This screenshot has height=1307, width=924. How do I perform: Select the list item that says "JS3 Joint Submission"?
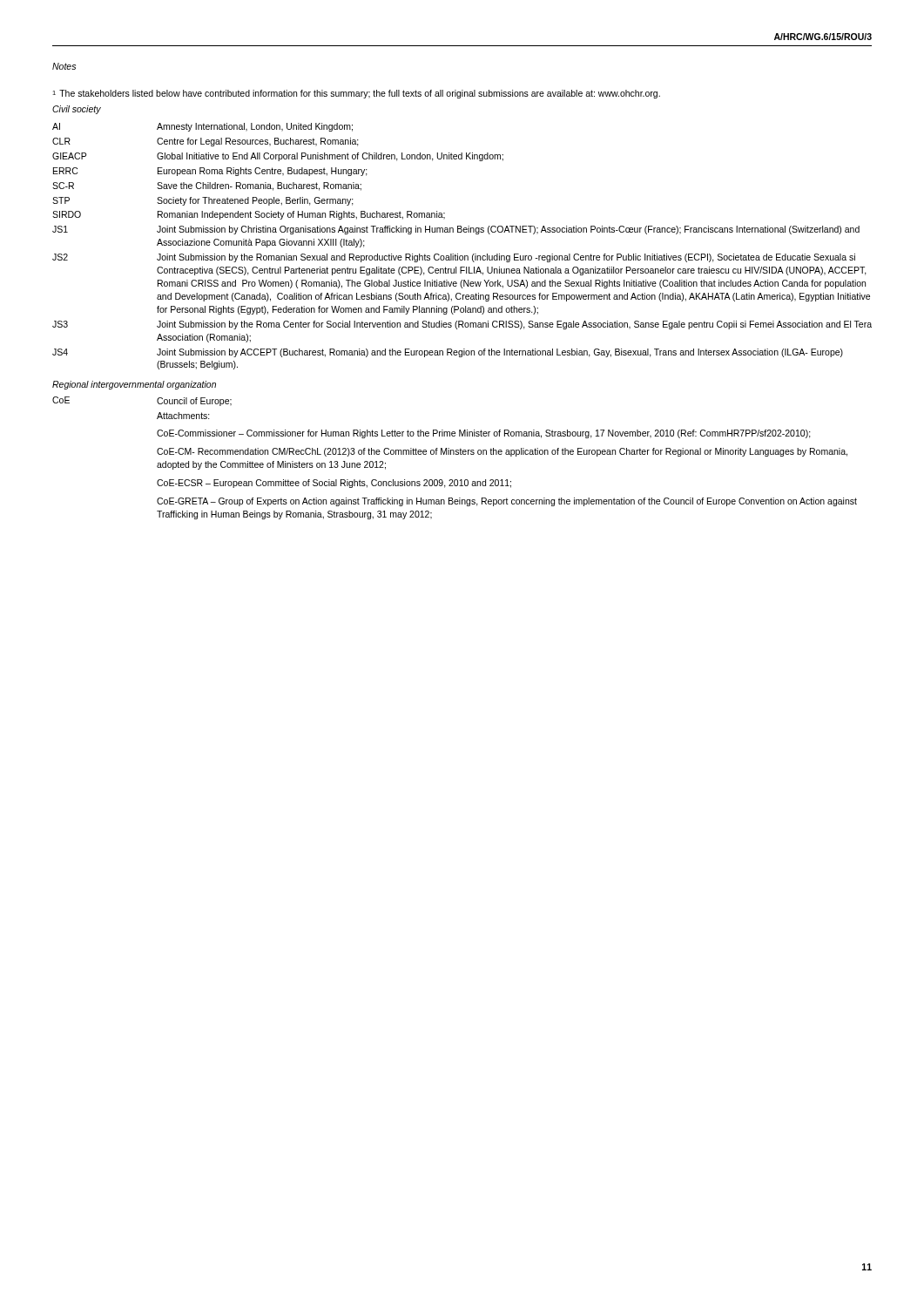click(462, 331)
